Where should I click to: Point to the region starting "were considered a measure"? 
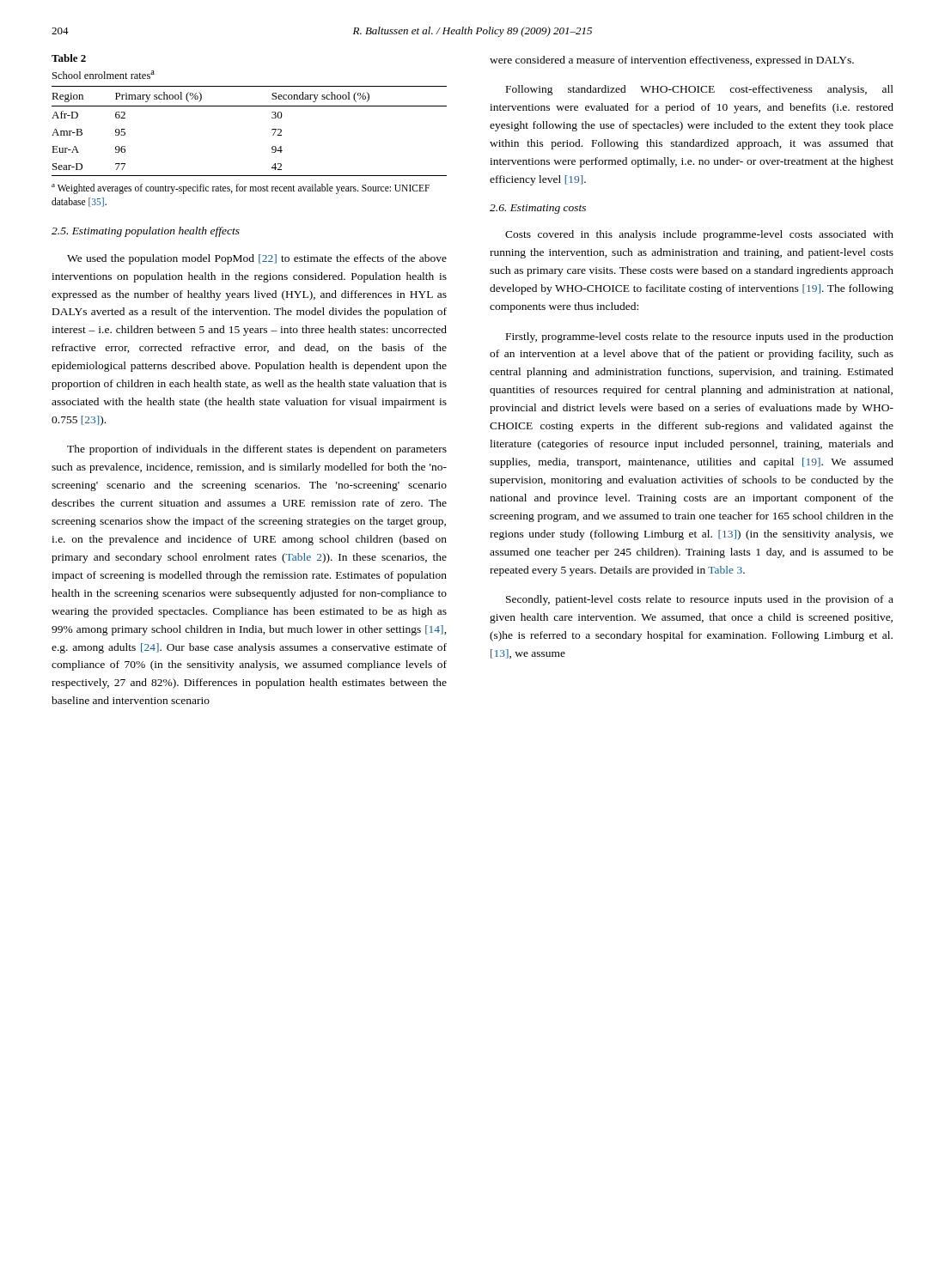pyautogui.click(x=672, y=60)
